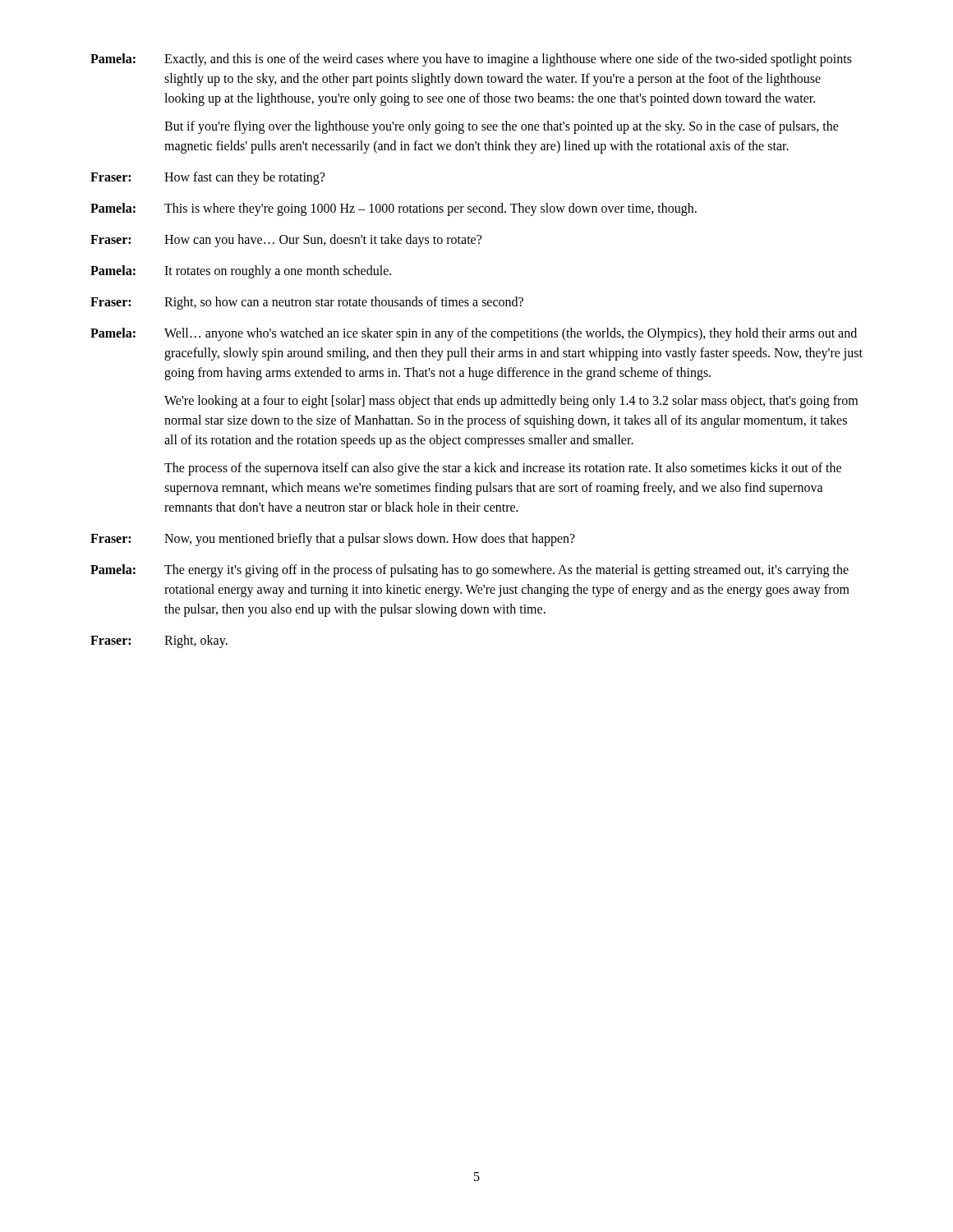The image size is (953, 1232).
Task: Point to the passage starting "Fraser: Now, you mentioned briefly that"
Action: tap(476, 539)
